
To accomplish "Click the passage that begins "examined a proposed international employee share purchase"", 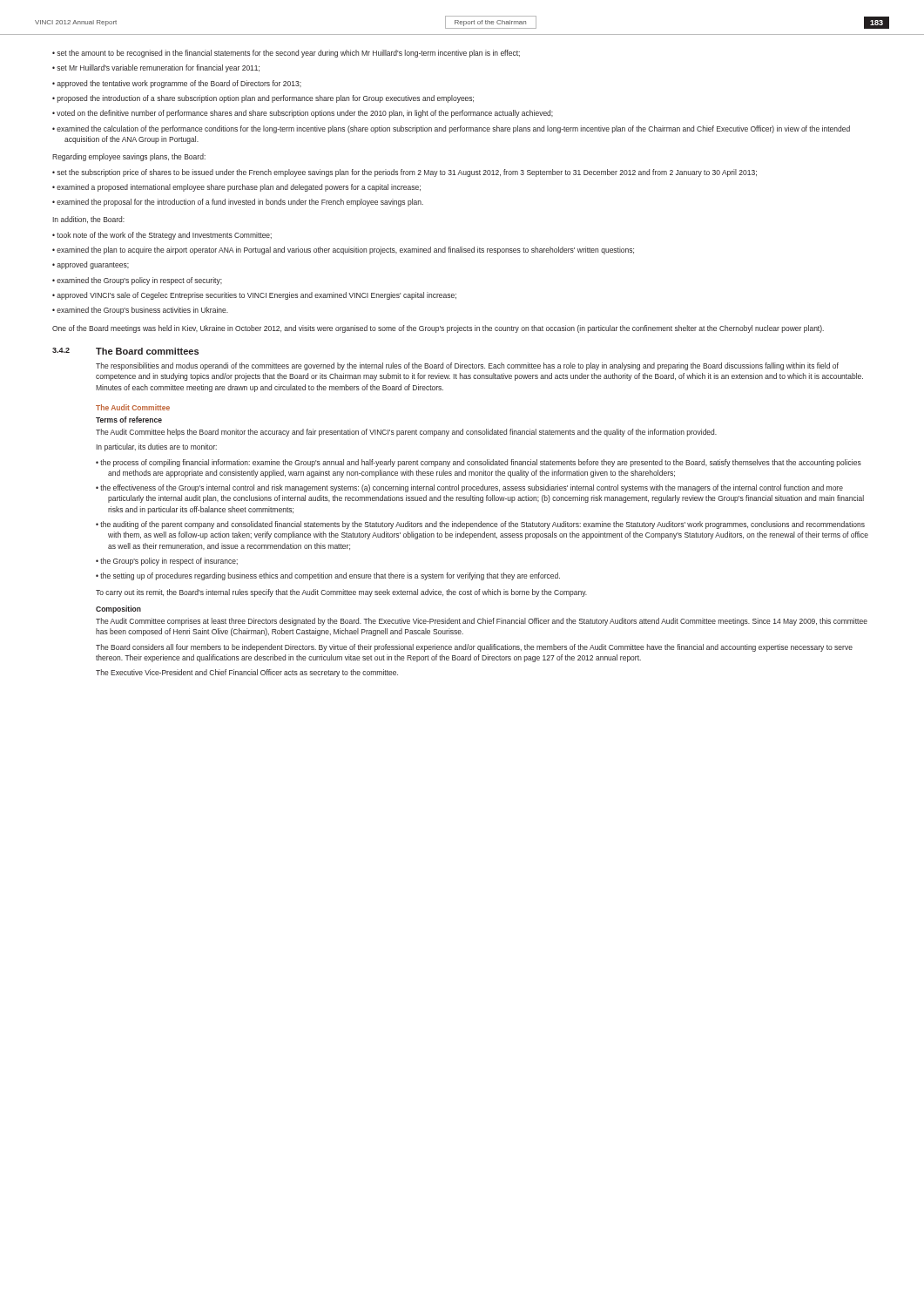I will coord(239,187).
